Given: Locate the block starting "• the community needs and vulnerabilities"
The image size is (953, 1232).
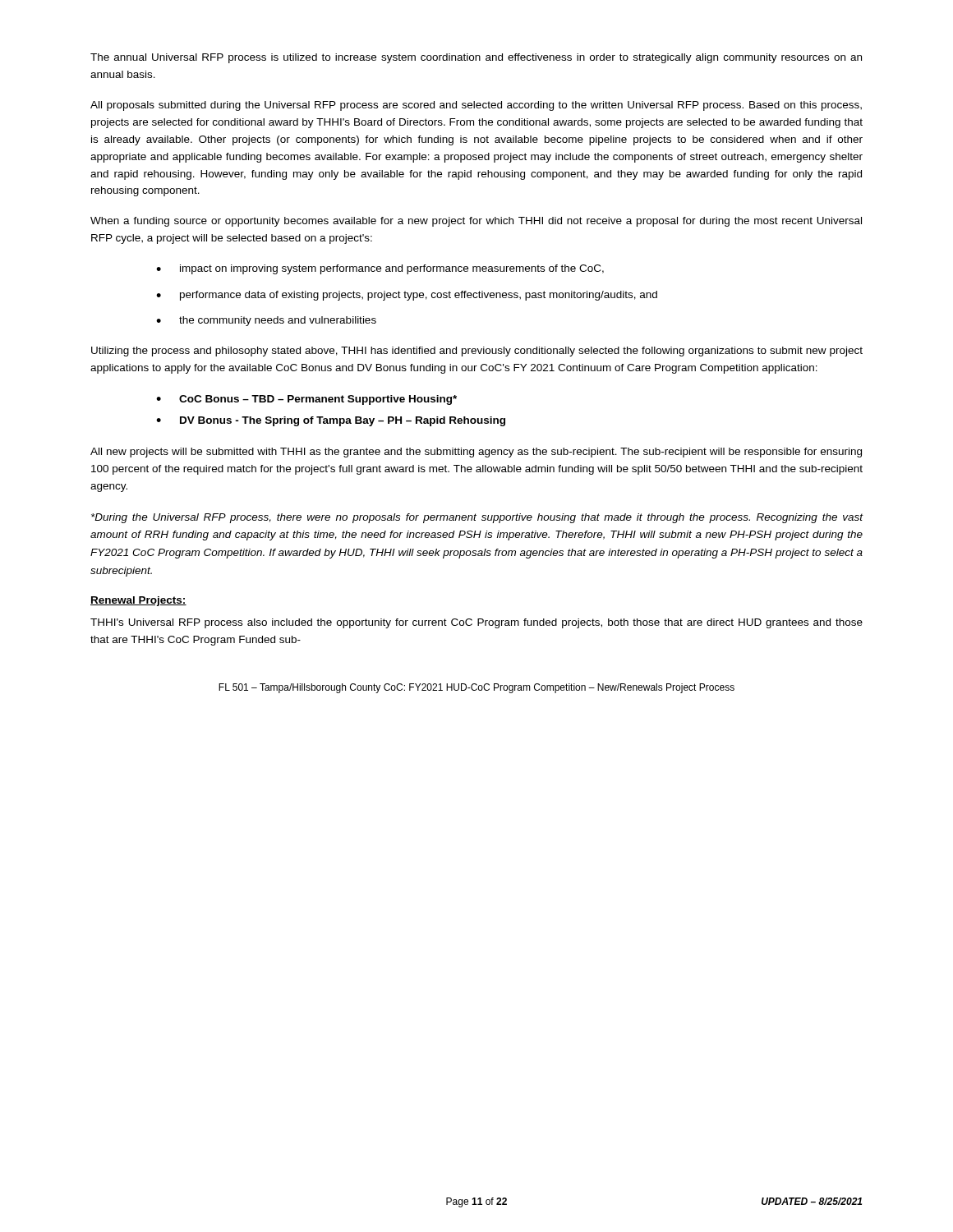Looking at the screenshot, I should pos(266,321).
